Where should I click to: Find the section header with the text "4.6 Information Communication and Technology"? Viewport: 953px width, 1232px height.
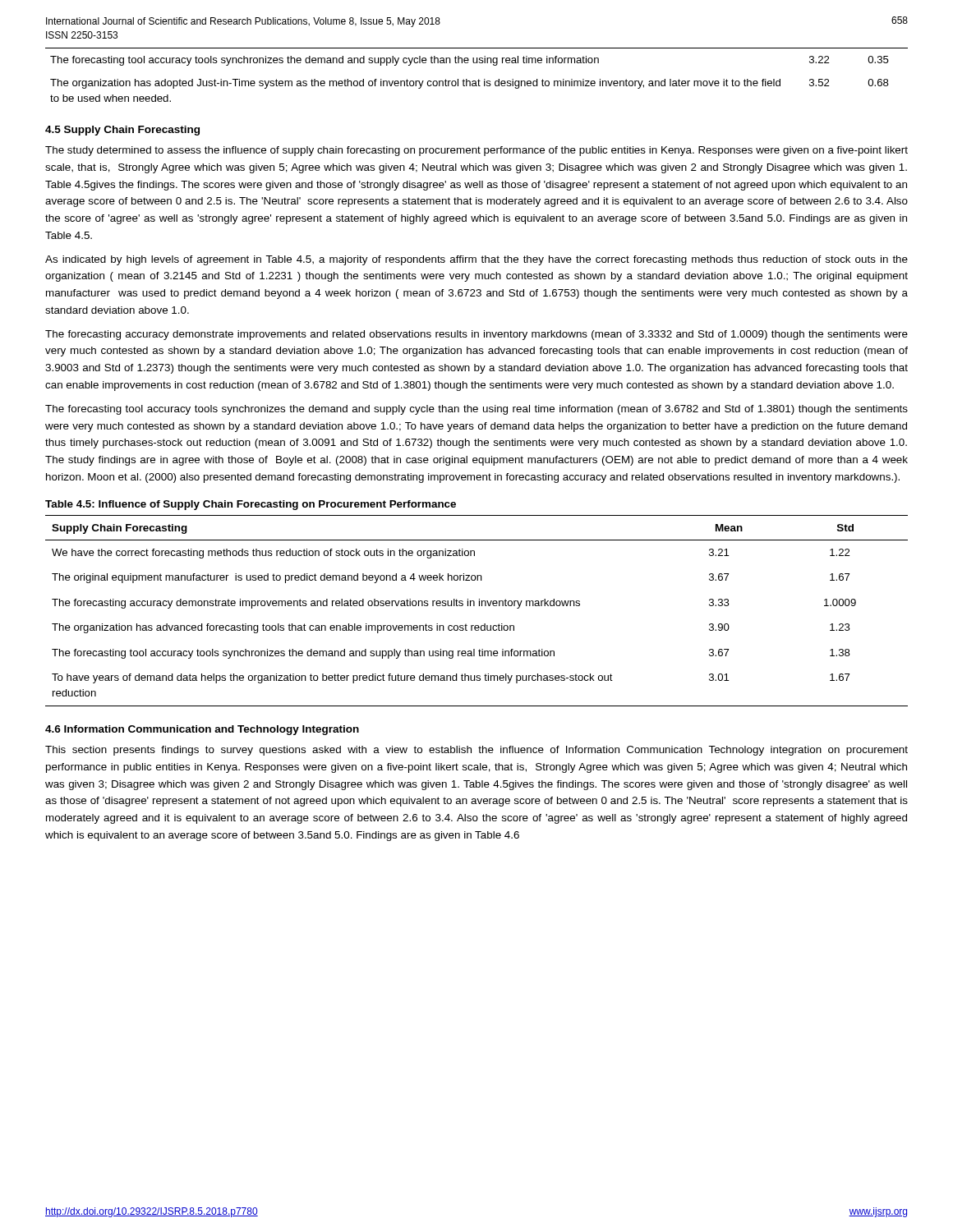click(202, 729)
